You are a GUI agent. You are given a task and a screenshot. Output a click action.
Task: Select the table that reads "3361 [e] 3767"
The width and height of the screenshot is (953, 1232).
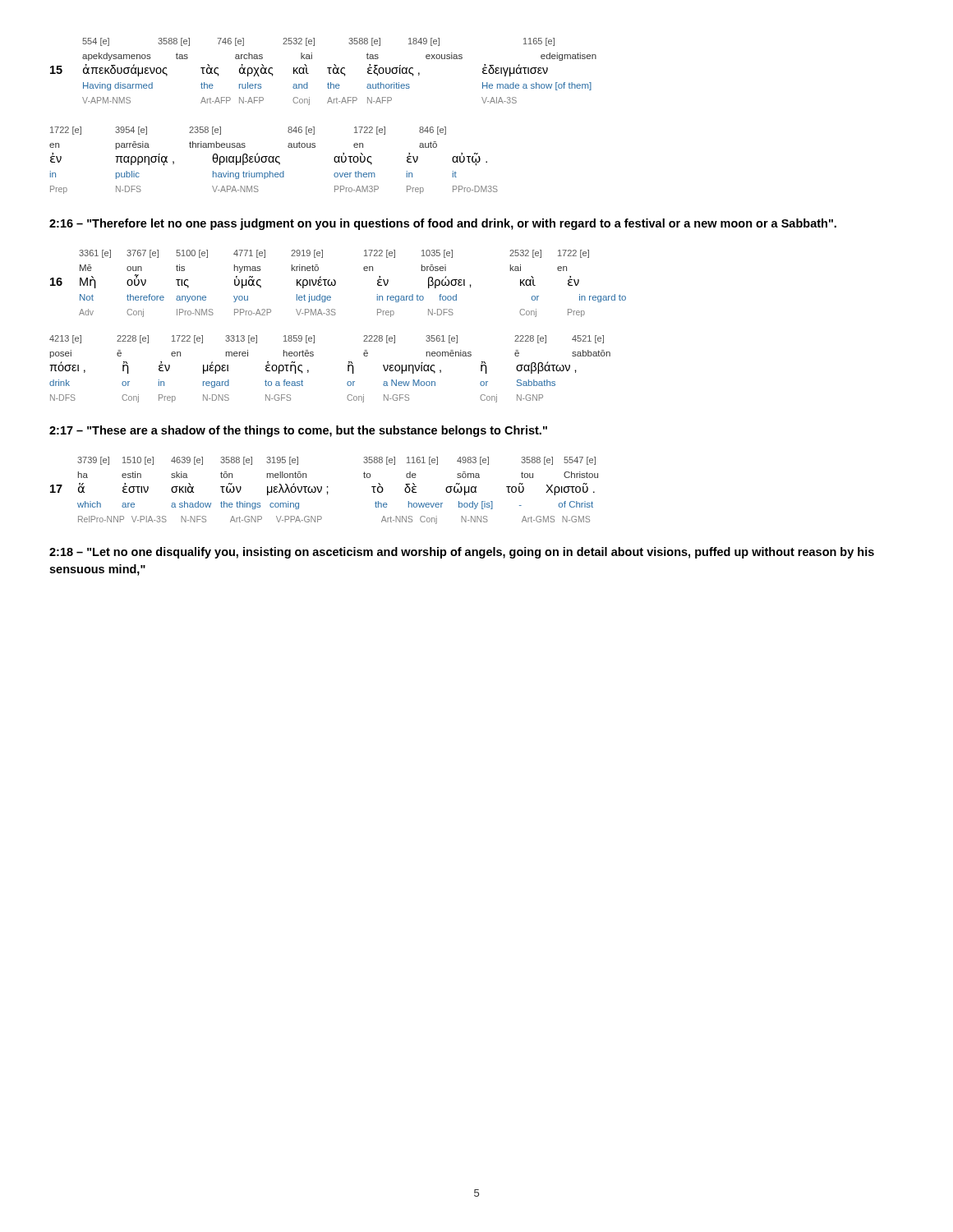(x=476, y=282)
